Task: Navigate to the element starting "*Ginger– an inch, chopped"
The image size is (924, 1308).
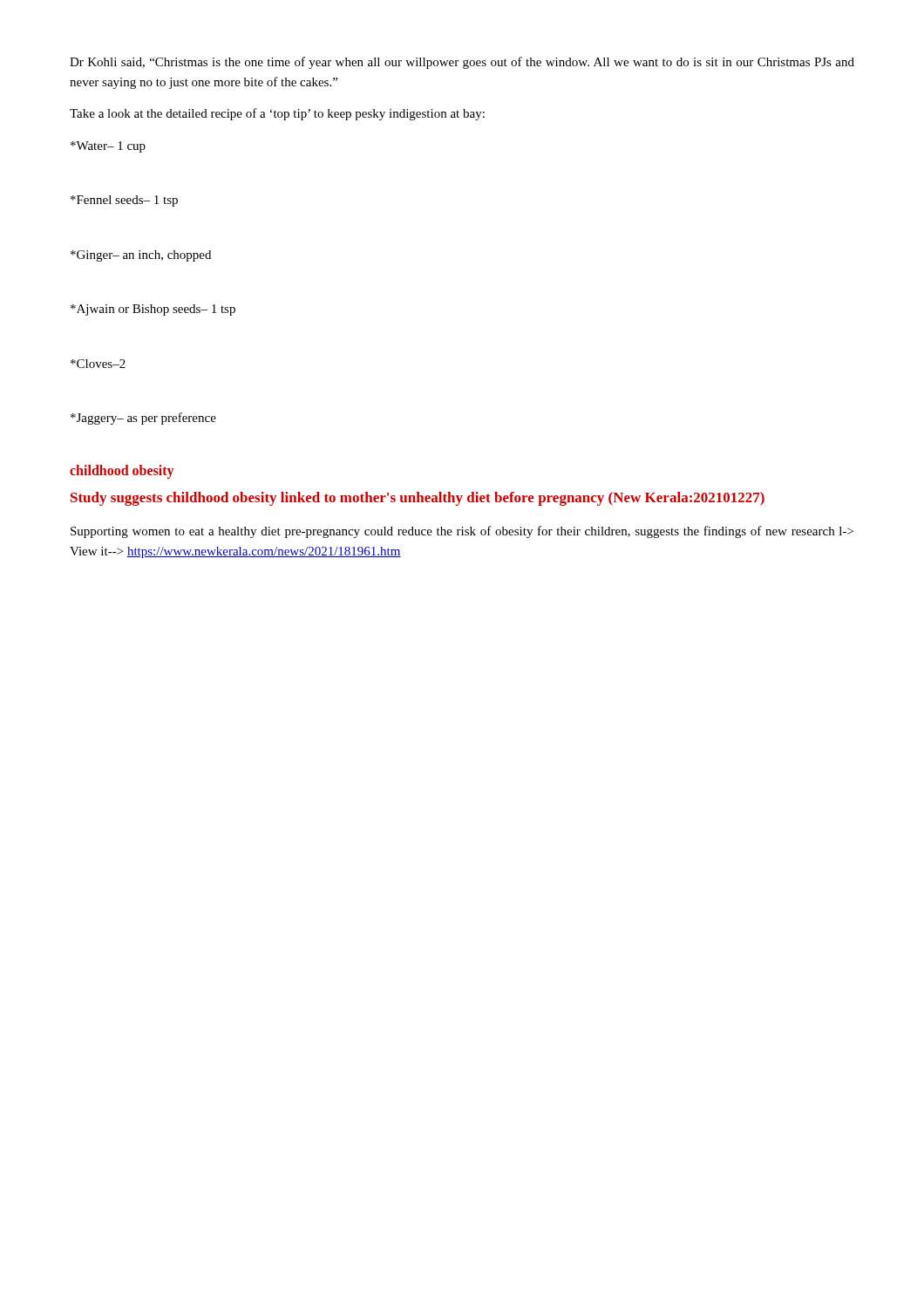Action: point(141,254)
